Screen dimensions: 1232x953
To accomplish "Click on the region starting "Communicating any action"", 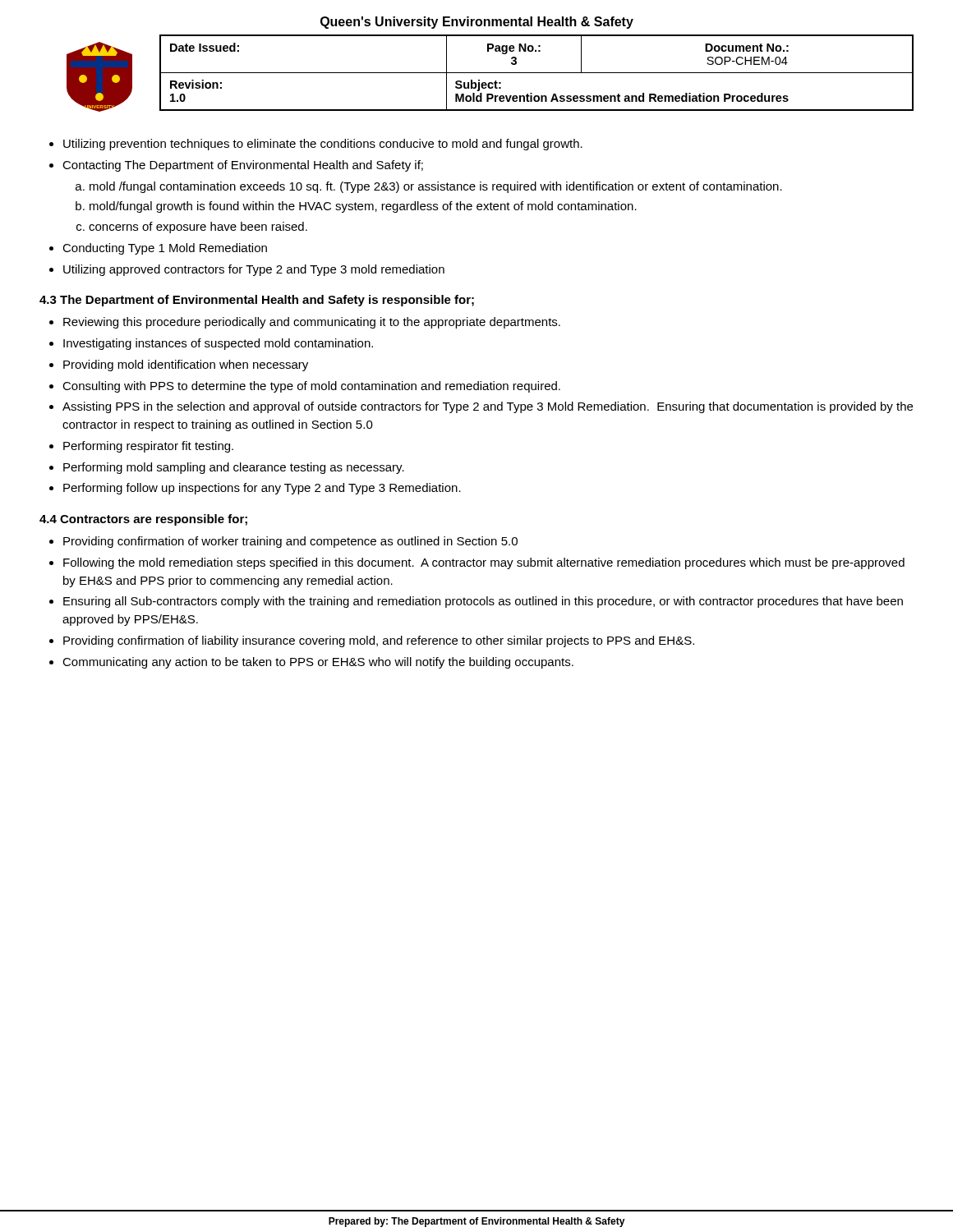I will pos(318,661).
